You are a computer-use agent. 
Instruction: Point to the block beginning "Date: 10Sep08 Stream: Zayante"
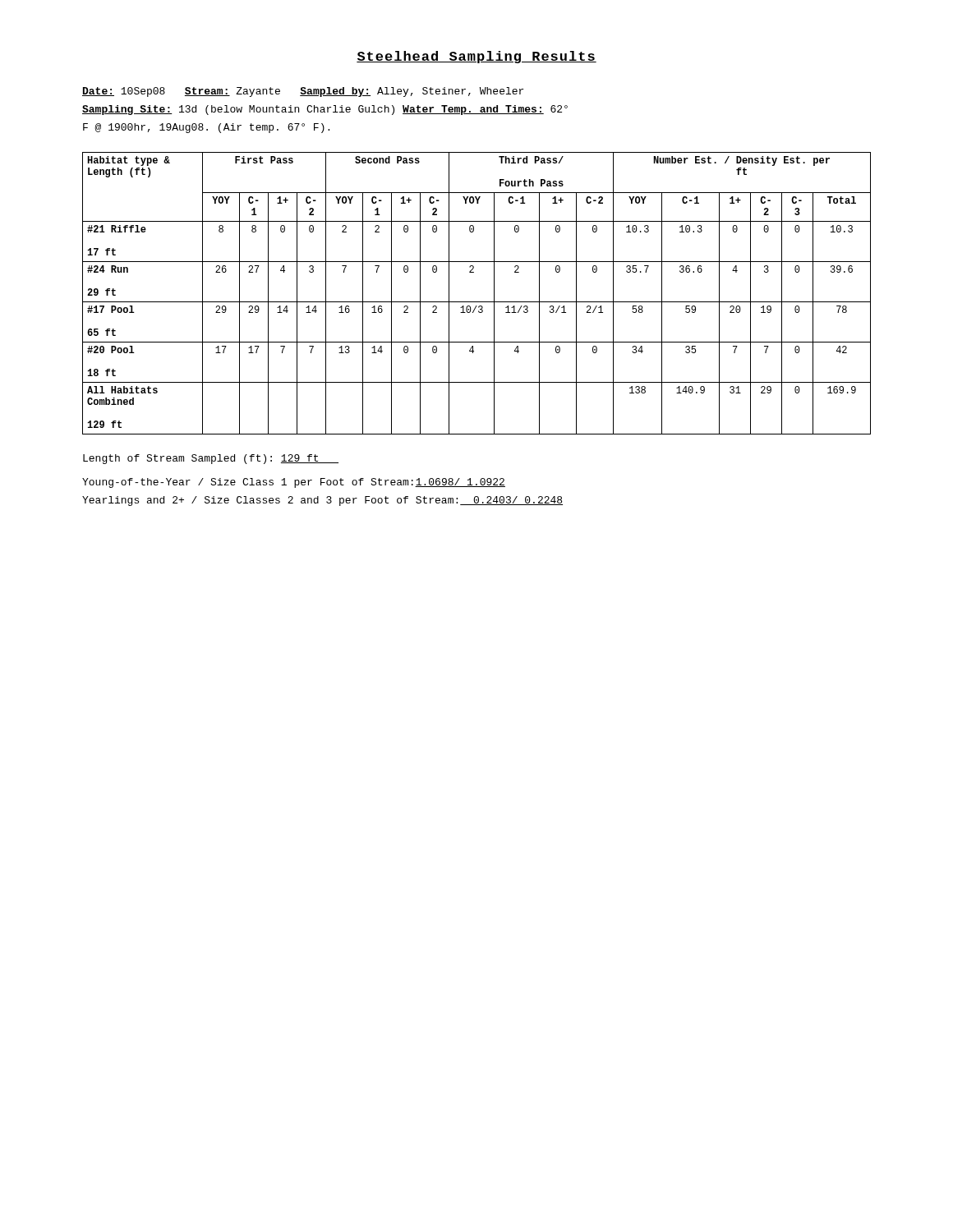(x=326, y=110)
